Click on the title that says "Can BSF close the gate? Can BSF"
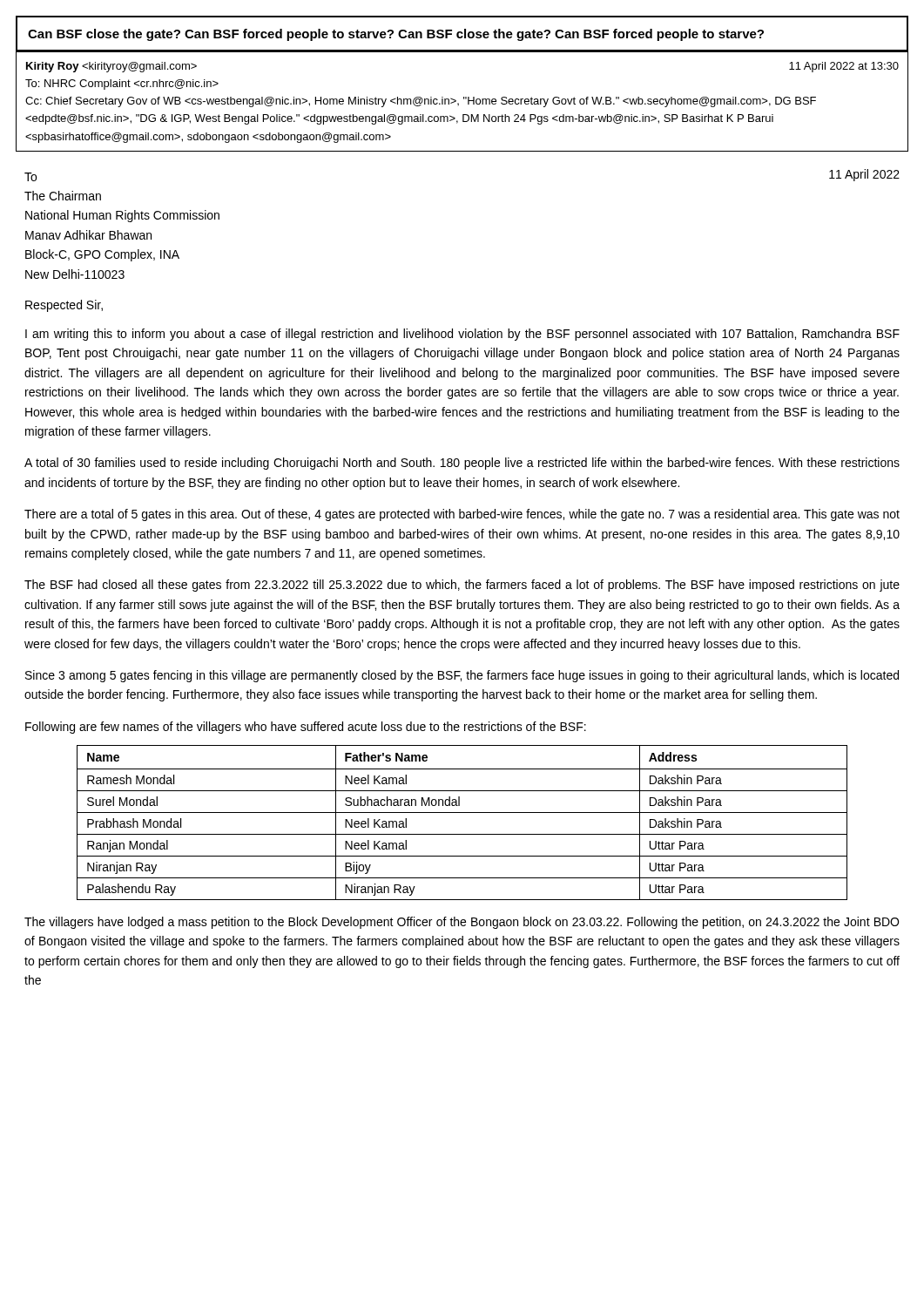Image resolution: width=924 pixels, height=1307 pixels. 396,34
